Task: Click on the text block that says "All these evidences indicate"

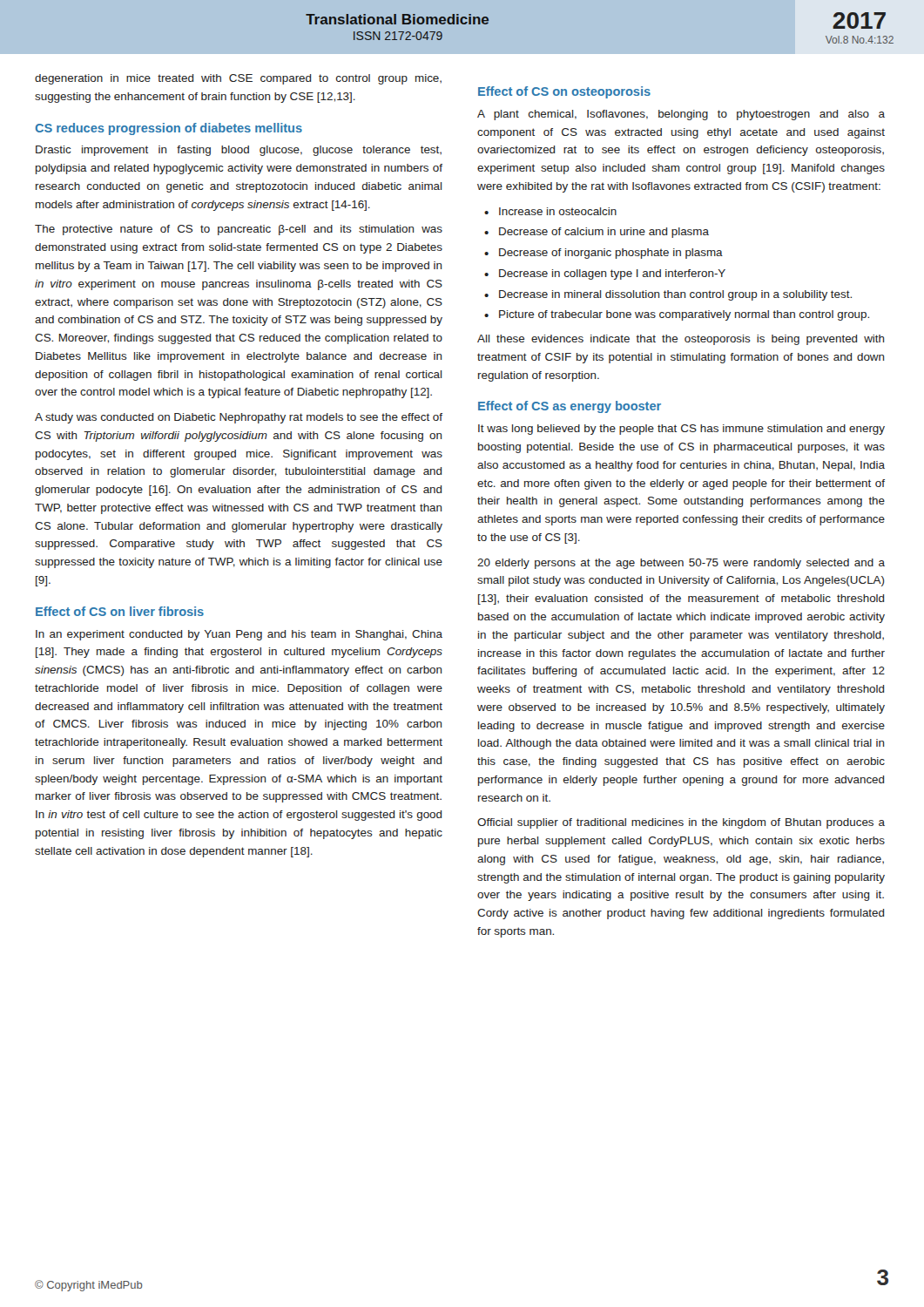Action: tap(681, 357)
